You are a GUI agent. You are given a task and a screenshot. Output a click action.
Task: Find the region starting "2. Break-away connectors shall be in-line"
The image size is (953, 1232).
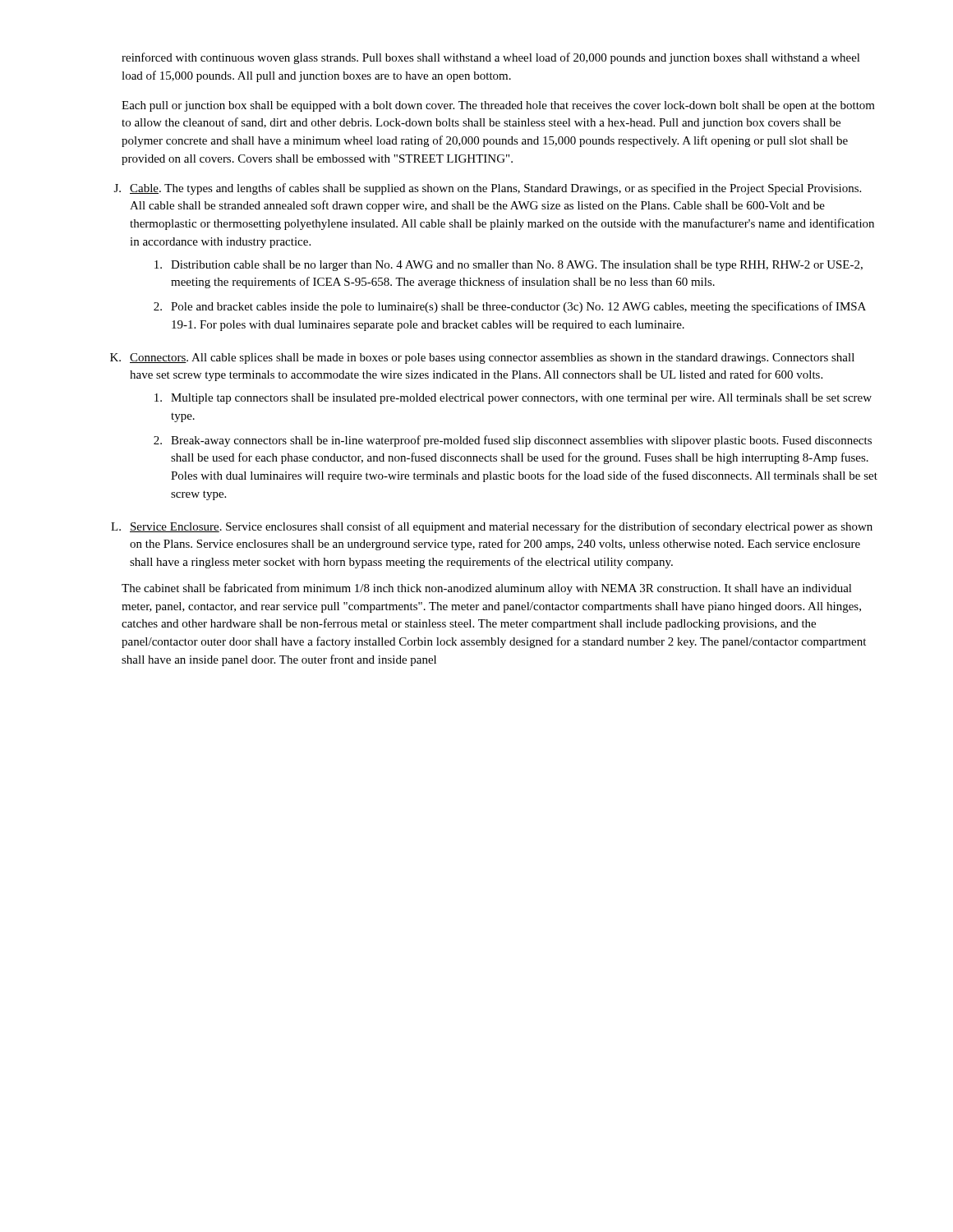(x=509, y=467)
